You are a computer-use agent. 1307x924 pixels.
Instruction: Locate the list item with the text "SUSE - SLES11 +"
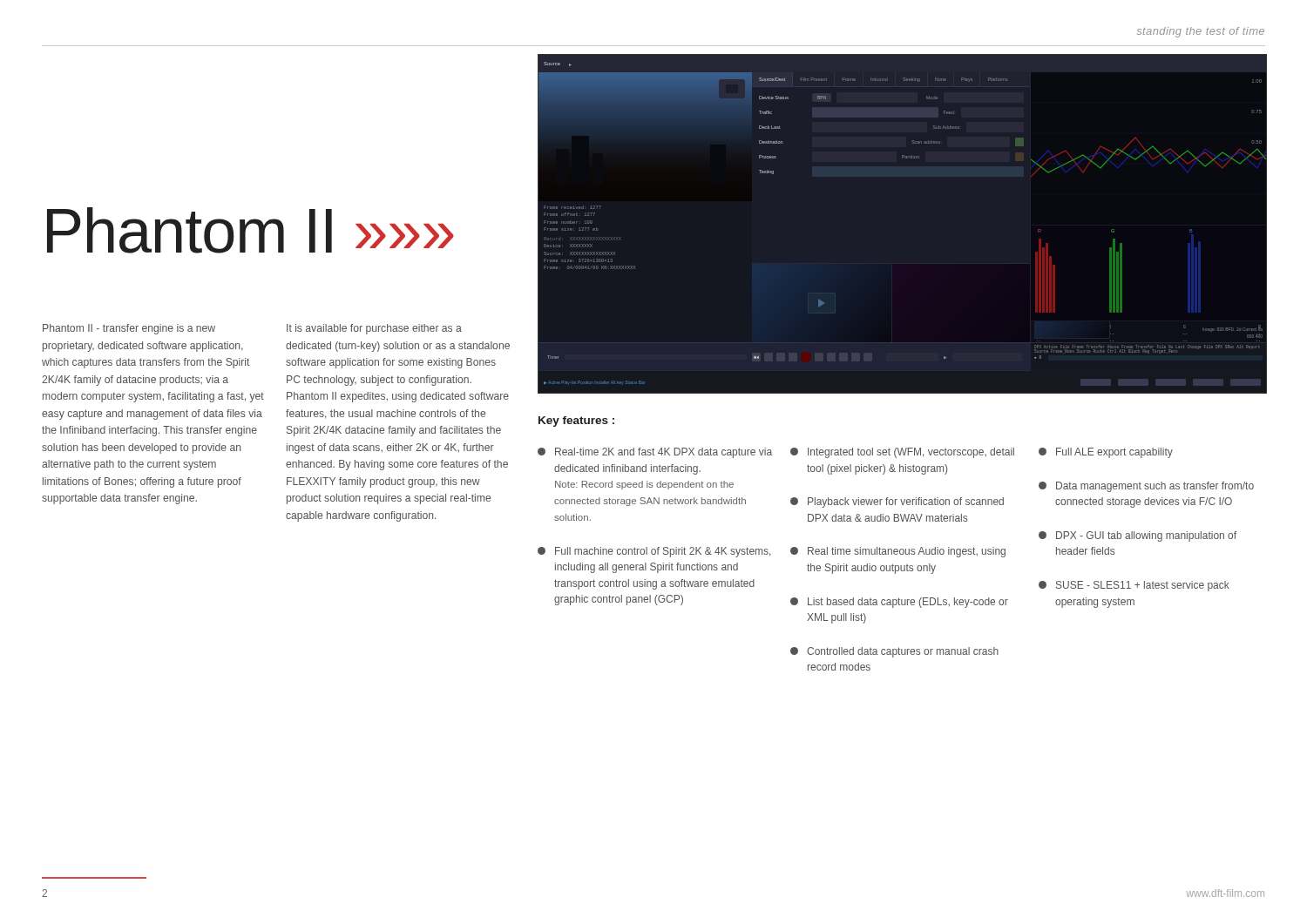click(1150, 594)
